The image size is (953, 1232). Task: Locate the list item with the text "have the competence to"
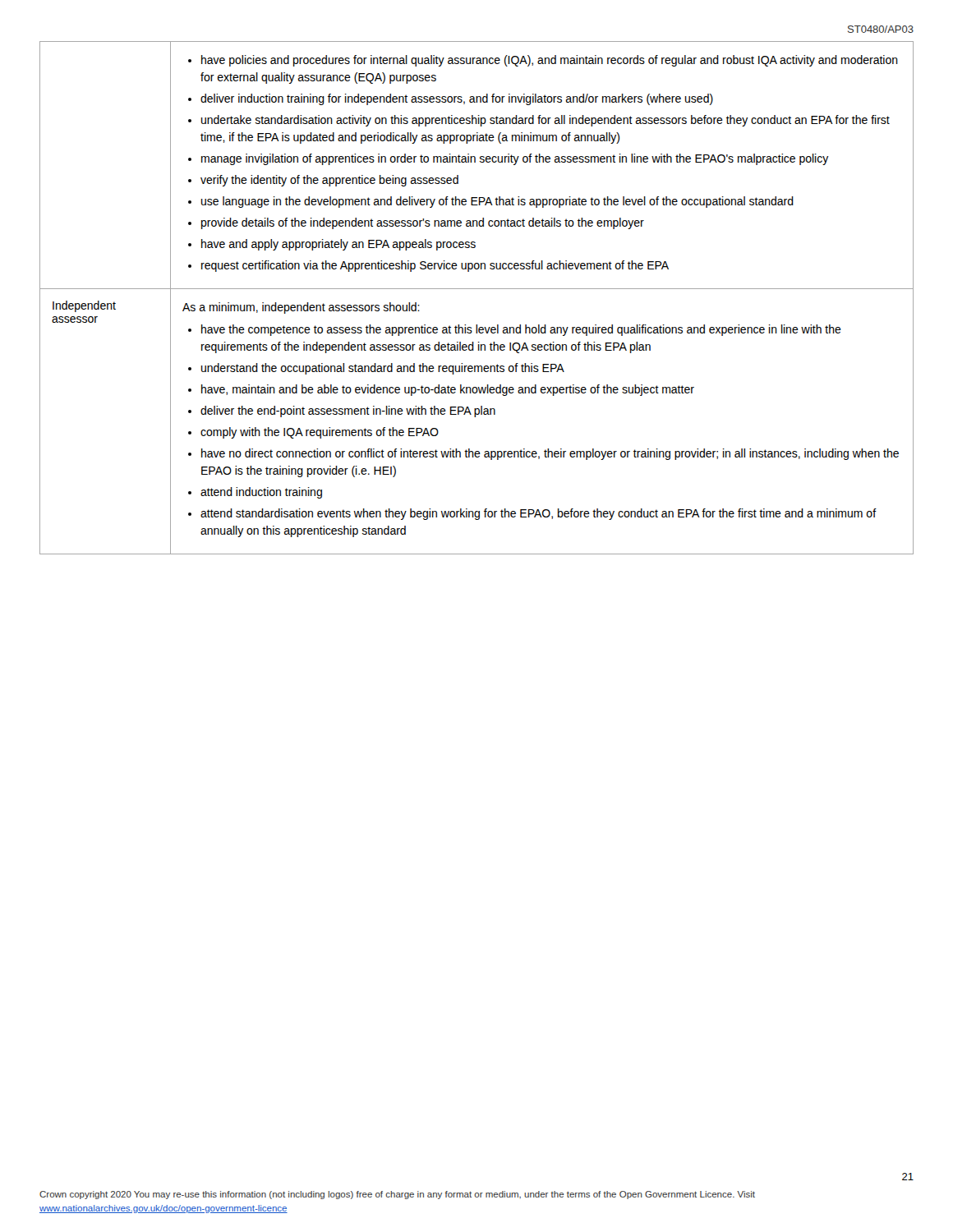tap(521, 338)
